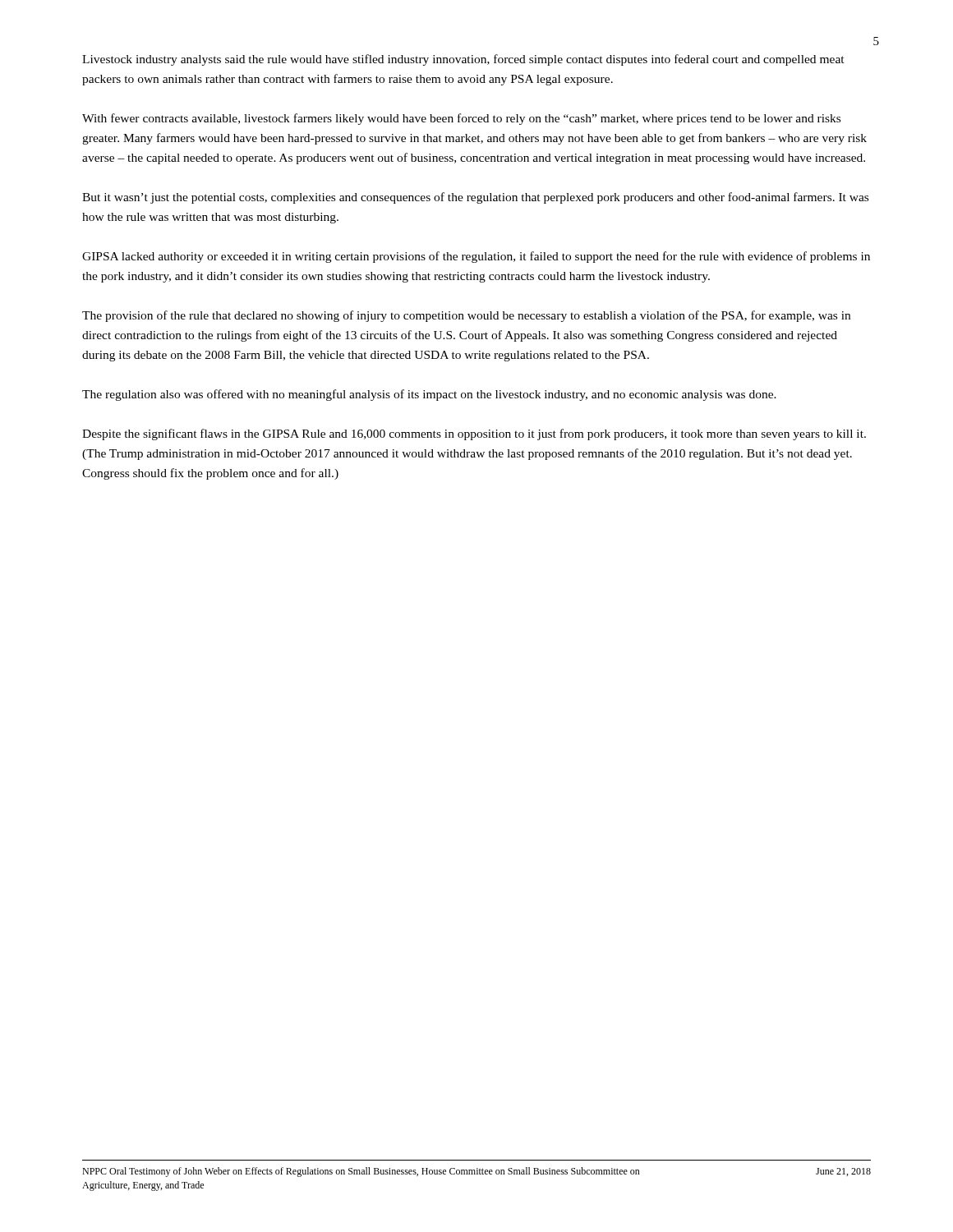Locate the block of text that opens with "Despite the significant"
The image size is (953, 1232).
pyautogui.click(x=474, y=453)
